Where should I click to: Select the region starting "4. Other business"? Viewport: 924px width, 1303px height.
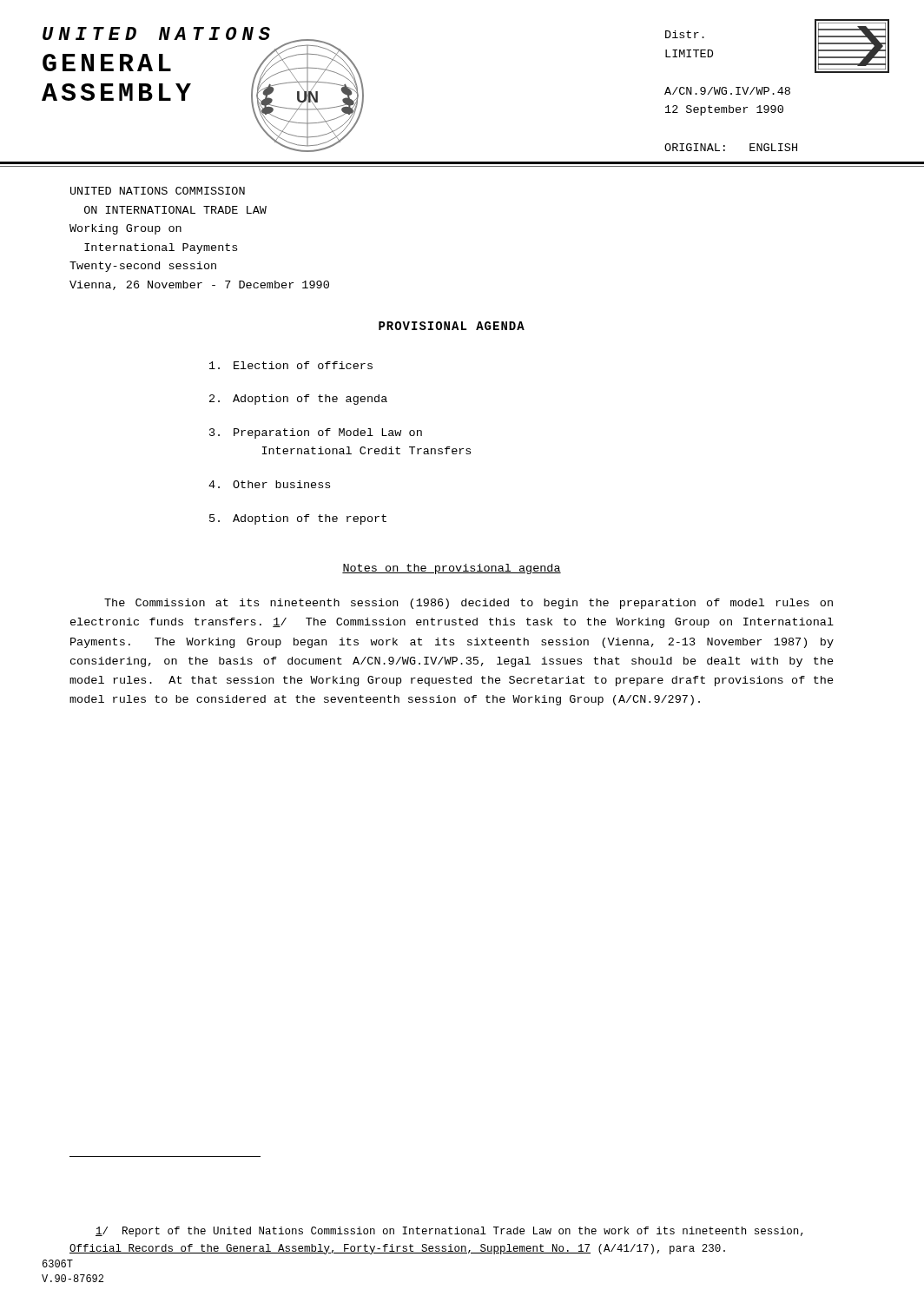(x=270, y=486)
